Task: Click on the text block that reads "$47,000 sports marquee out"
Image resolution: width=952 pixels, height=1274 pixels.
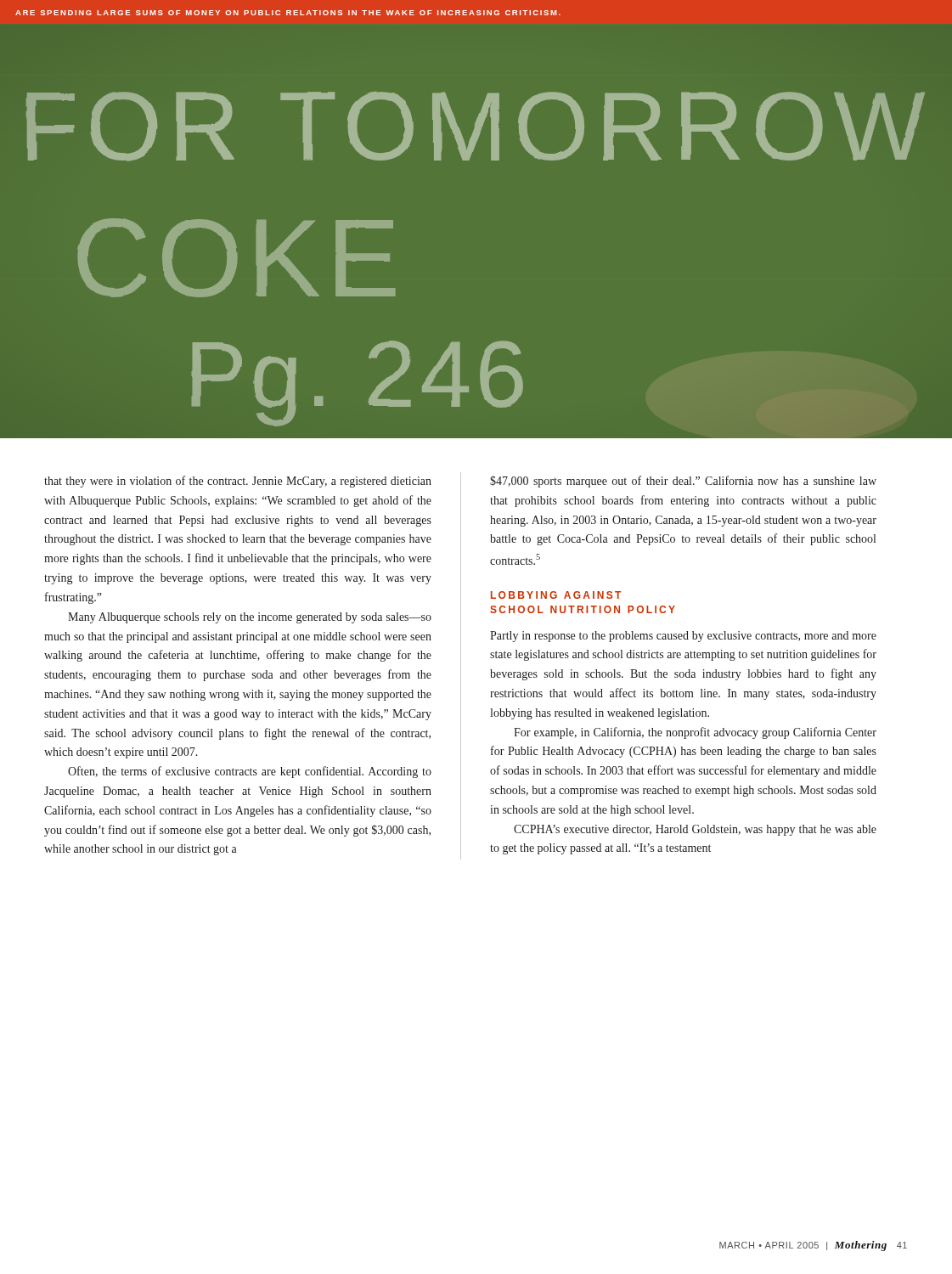Action: tap(683, 522)
